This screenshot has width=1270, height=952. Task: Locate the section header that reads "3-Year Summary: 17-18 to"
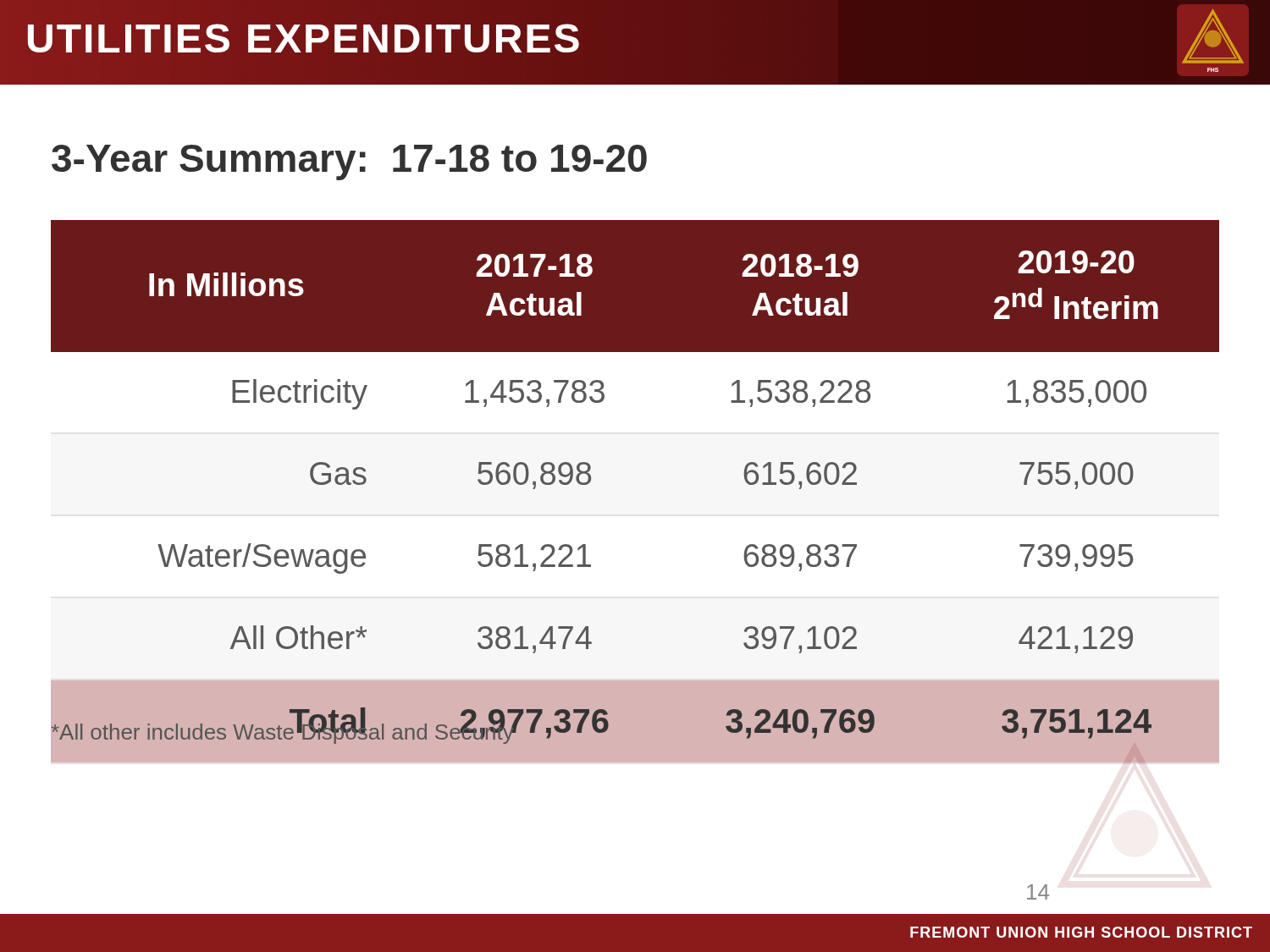tap(350, 158)
